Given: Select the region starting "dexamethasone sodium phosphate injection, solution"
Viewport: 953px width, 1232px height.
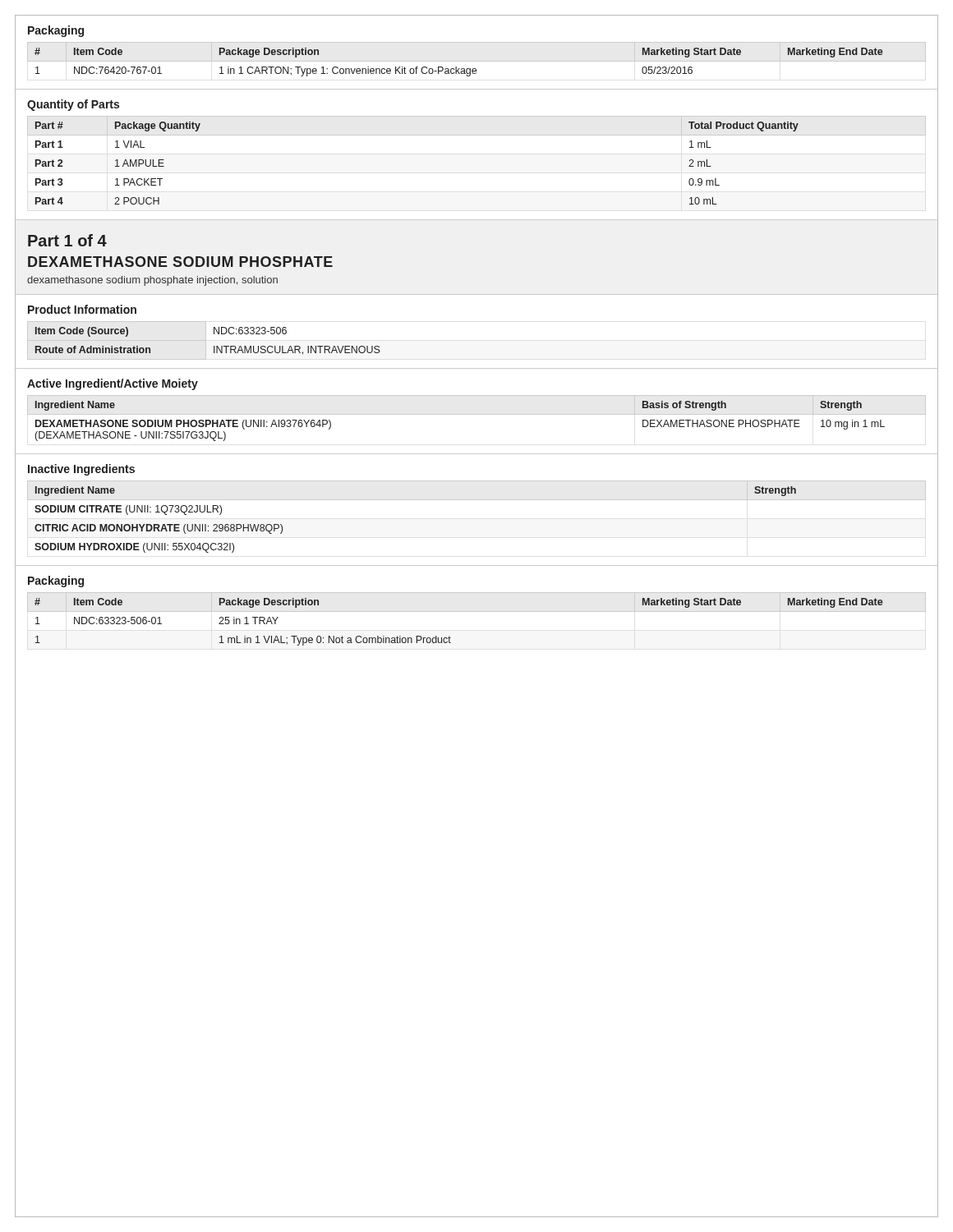Looking at the screenshot, I should [152, 281].
